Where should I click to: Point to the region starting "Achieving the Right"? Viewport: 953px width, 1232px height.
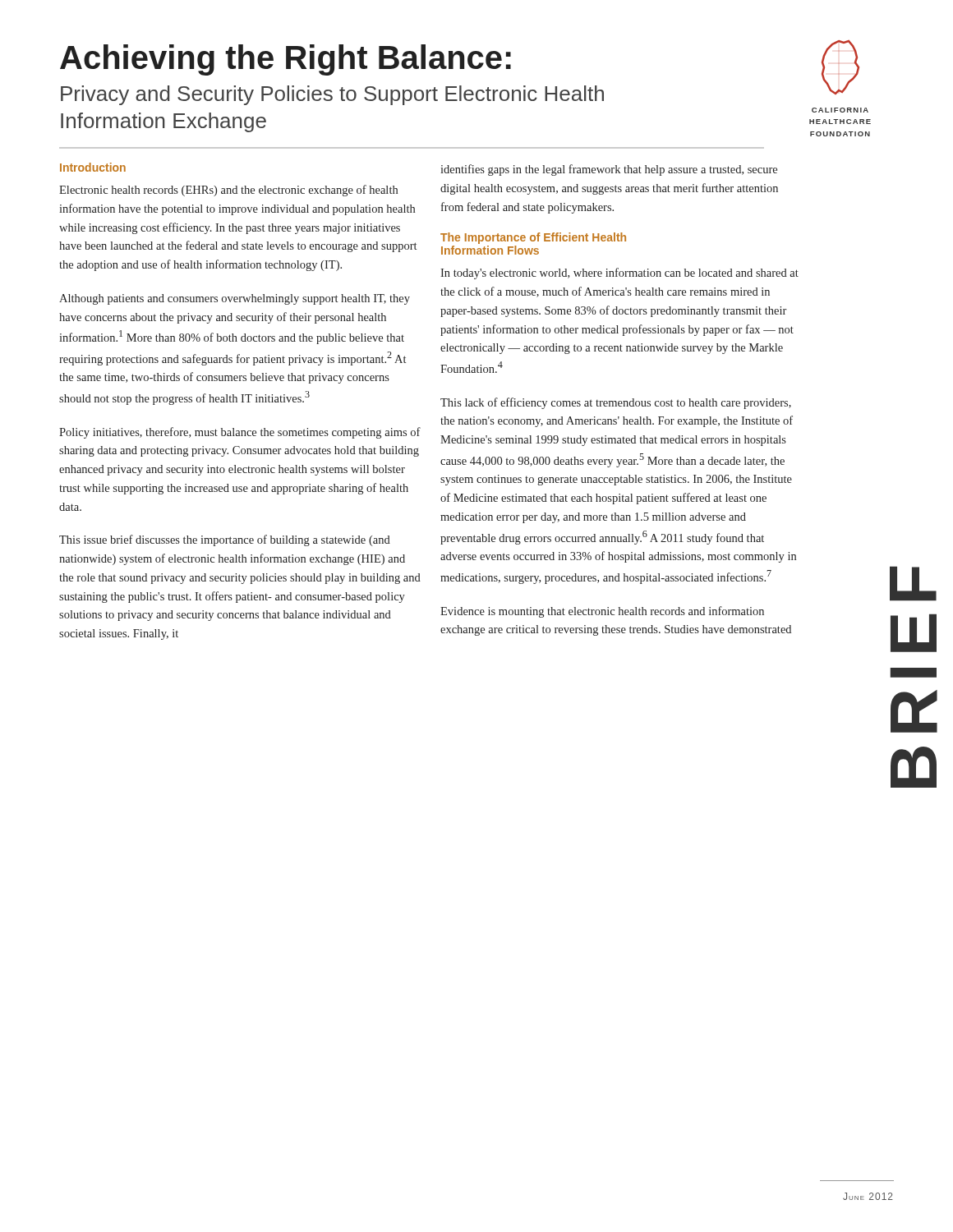(x=412, y=94)
